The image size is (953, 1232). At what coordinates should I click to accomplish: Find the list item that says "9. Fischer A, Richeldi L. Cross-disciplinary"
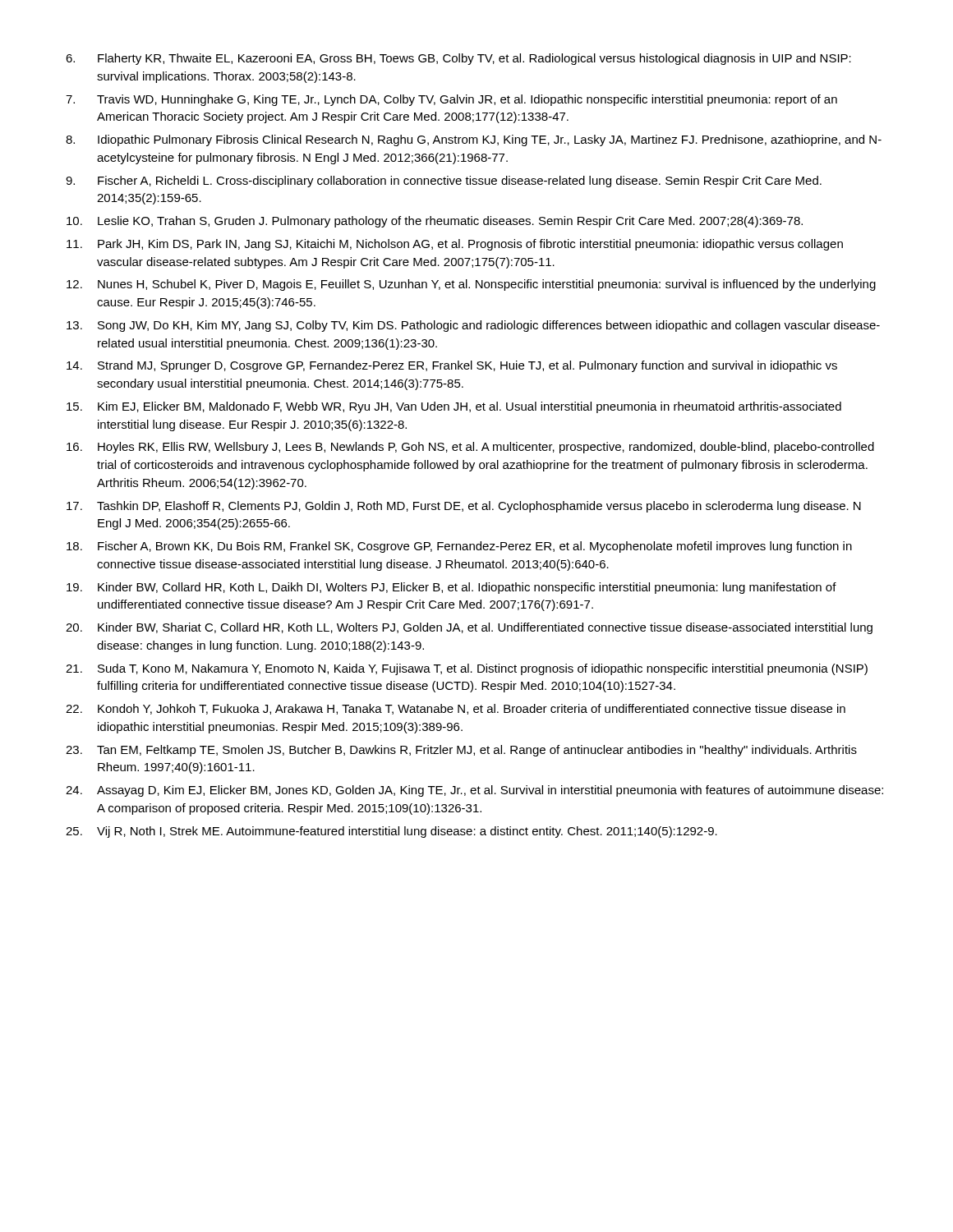click(476, 189)
